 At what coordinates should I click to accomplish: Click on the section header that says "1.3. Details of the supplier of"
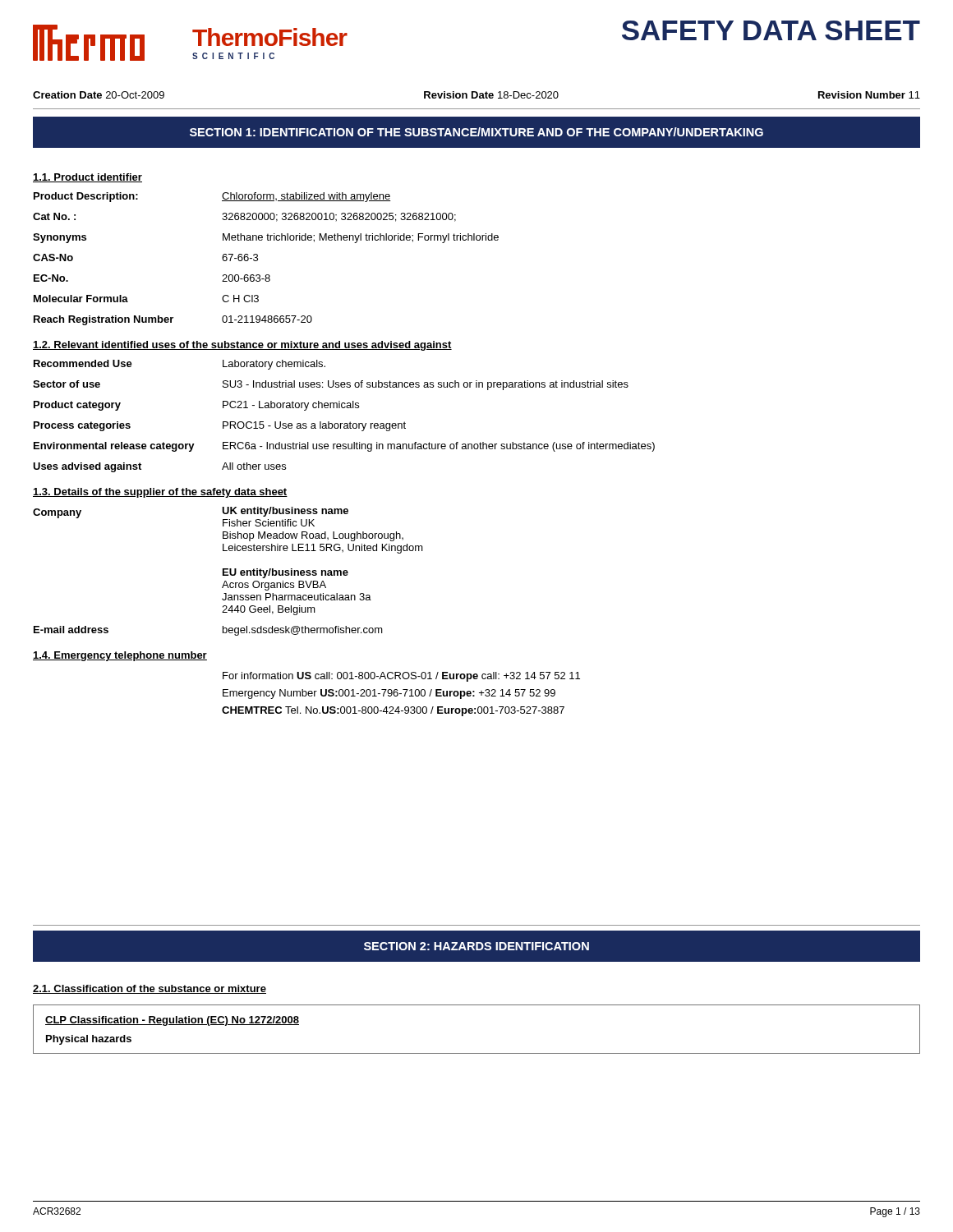160,492
